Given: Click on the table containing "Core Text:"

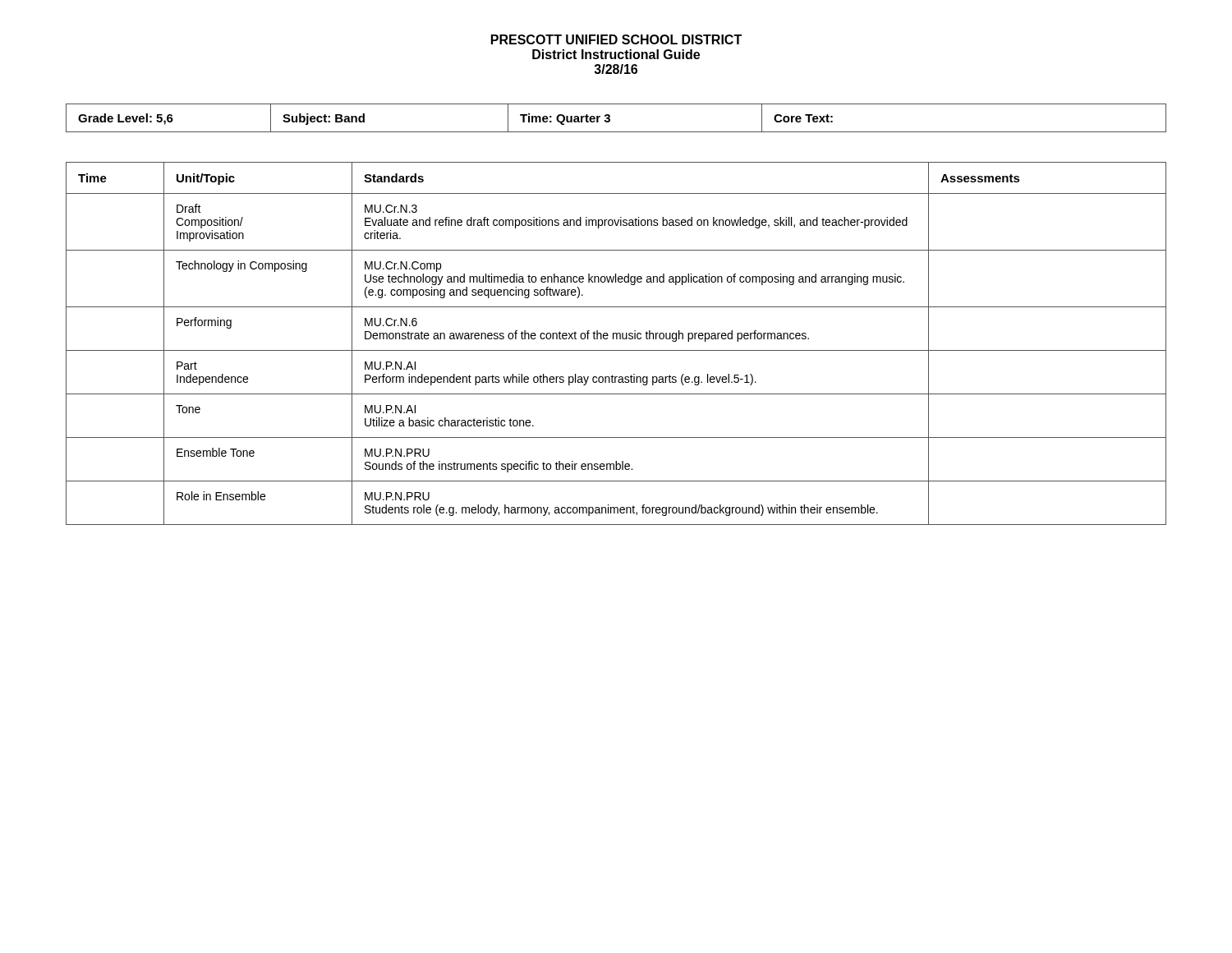Looking at the screenshot, I should pos(616,118).
